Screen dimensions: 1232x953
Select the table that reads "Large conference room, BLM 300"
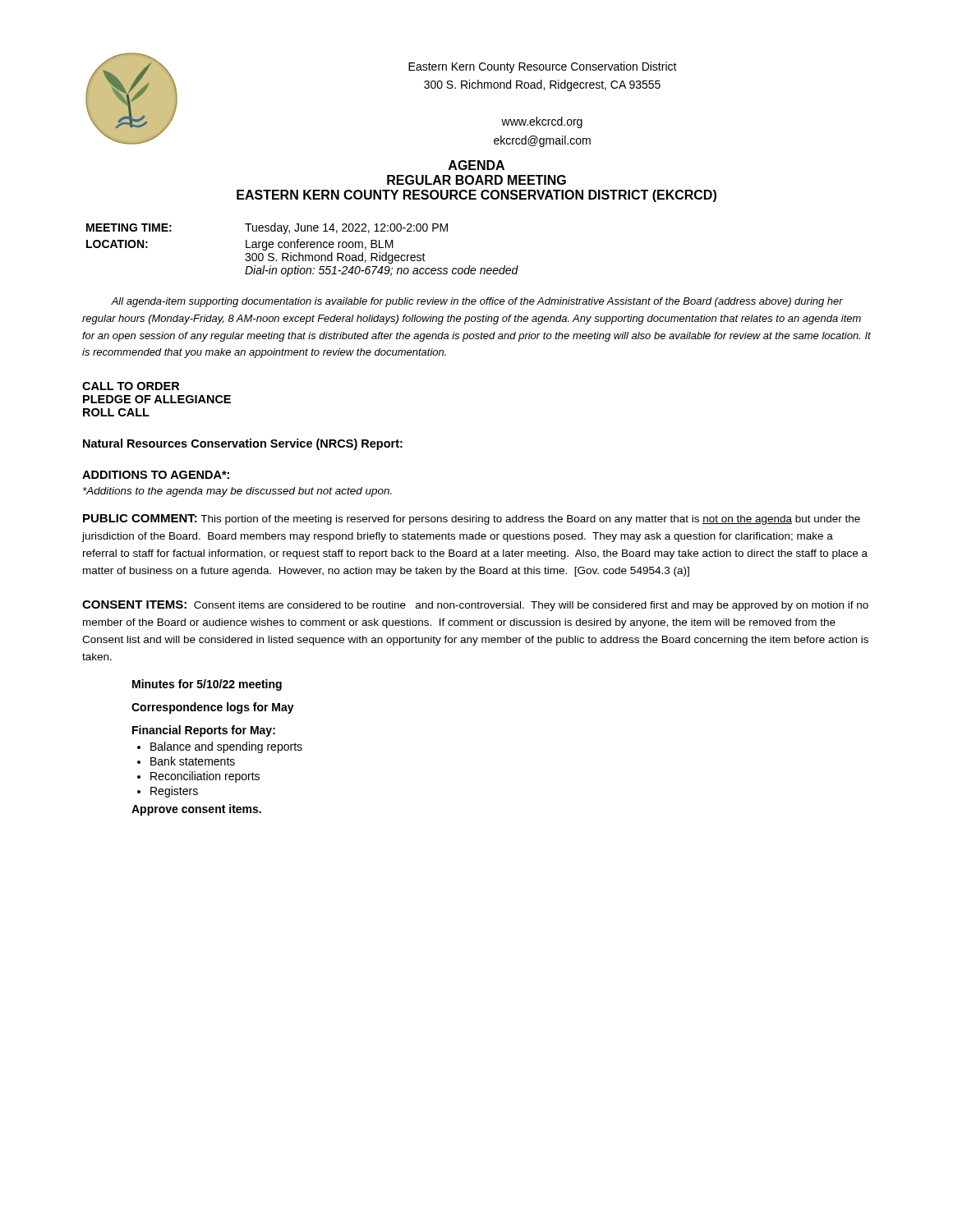tap(476, 249)
